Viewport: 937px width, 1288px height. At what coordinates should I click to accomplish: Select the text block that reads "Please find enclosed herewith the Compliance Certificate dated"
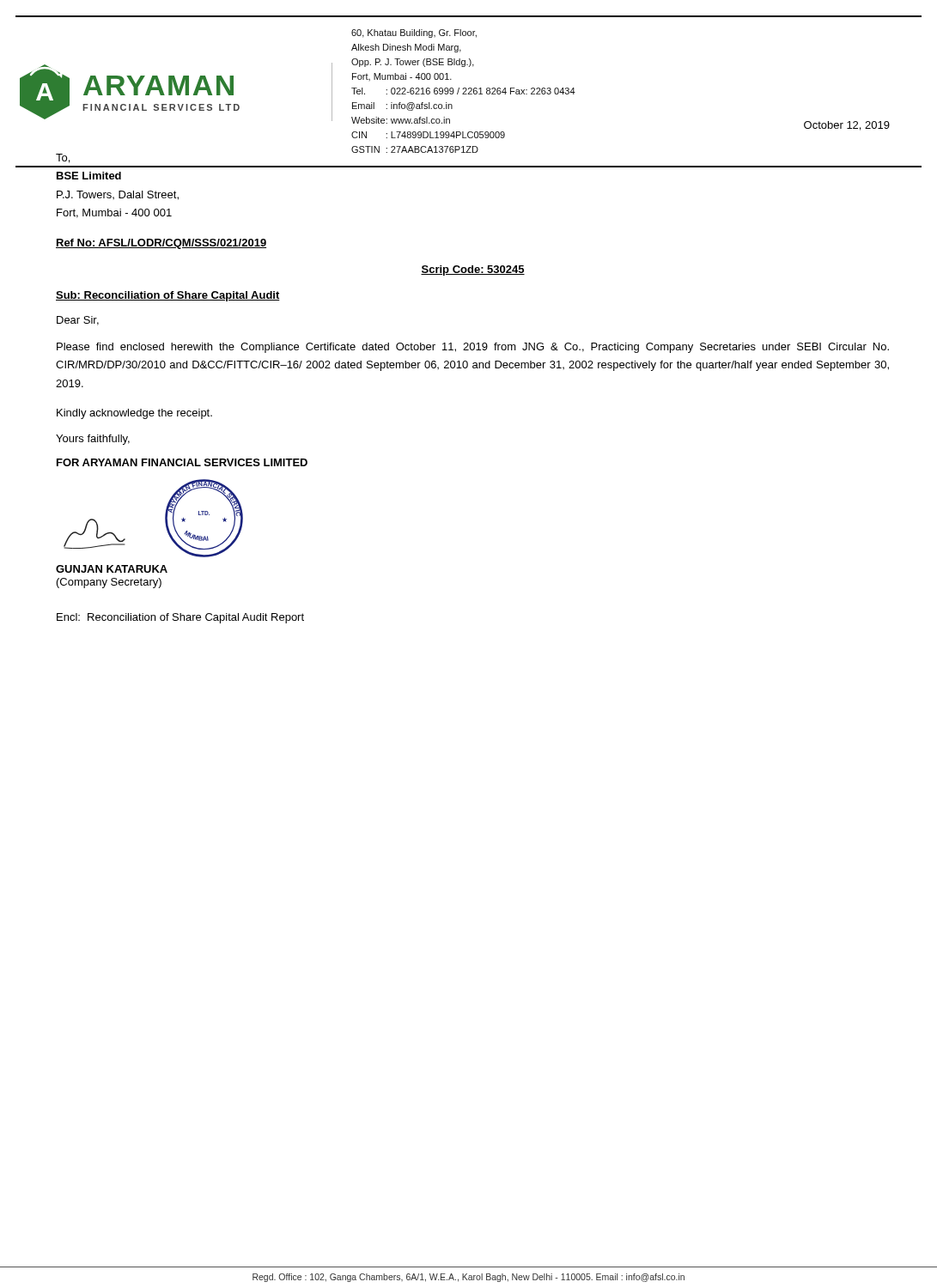pos(473,365)
